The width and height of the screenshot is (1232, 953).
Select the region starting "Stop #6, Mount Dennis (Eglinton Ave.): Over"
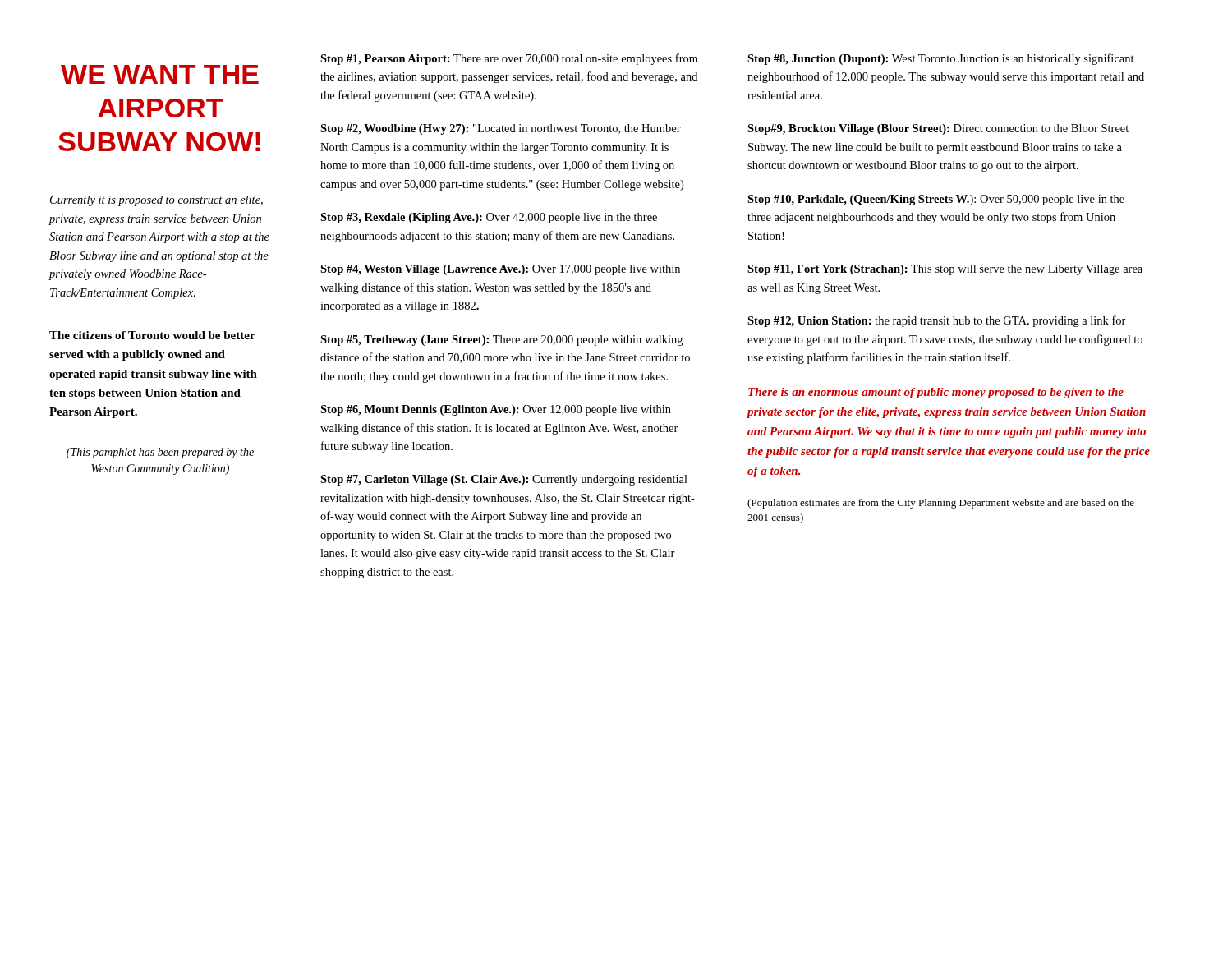(499, 428)
